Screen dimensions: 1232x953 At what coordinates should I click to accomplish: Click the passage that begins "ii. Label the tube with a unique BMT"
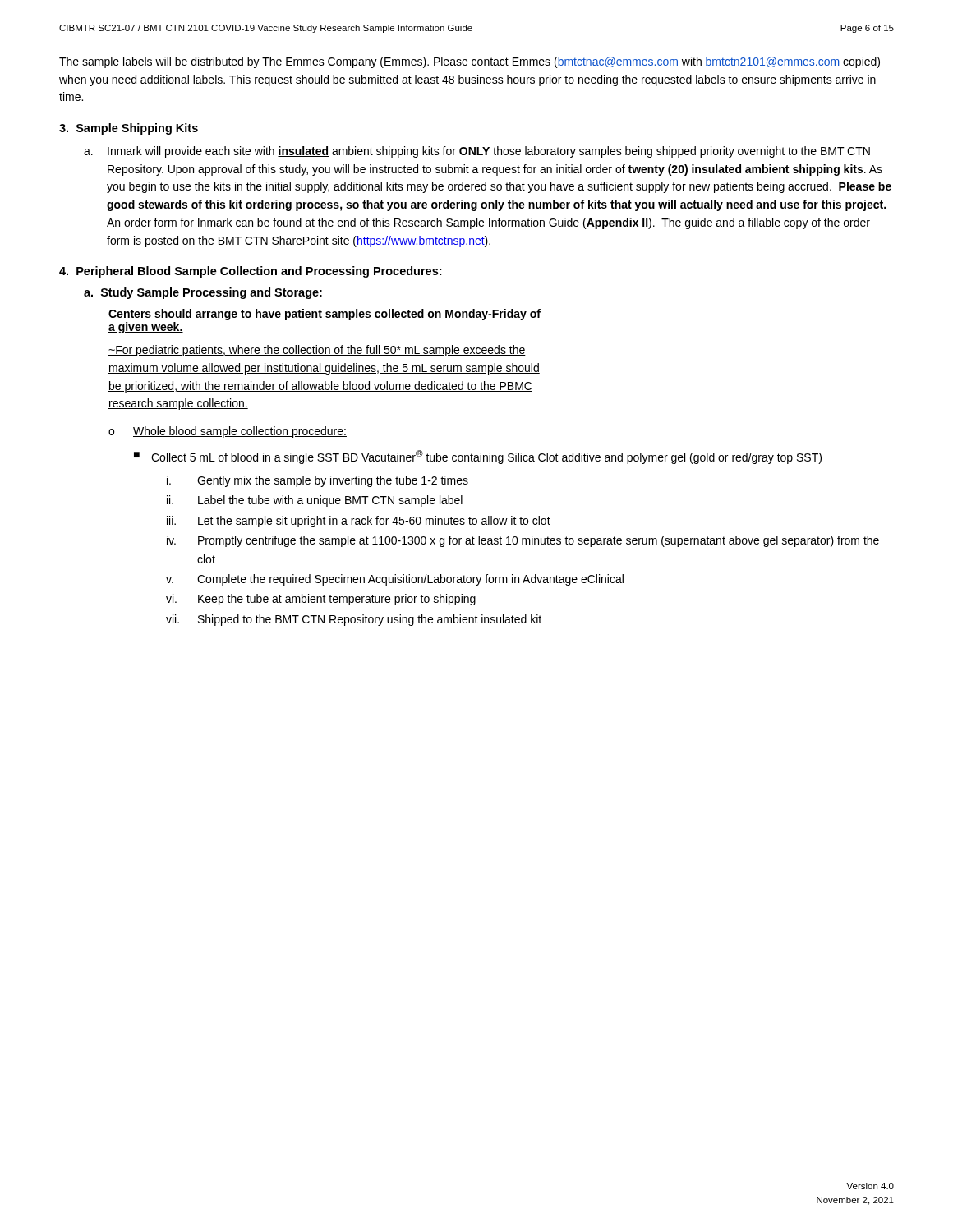click(314, 501)
